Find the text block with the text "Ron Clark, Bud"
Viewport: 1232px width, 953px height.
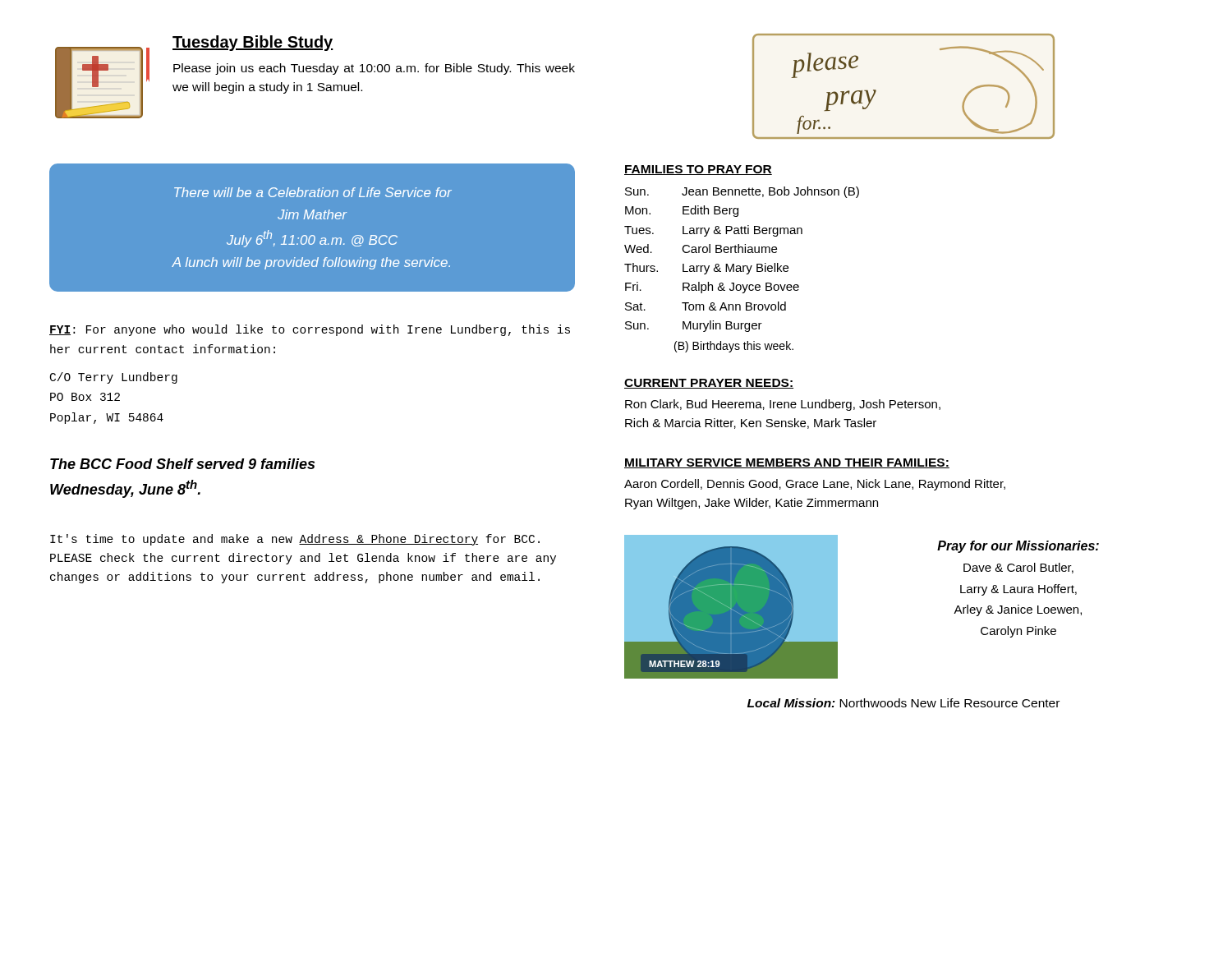[783, 413]
